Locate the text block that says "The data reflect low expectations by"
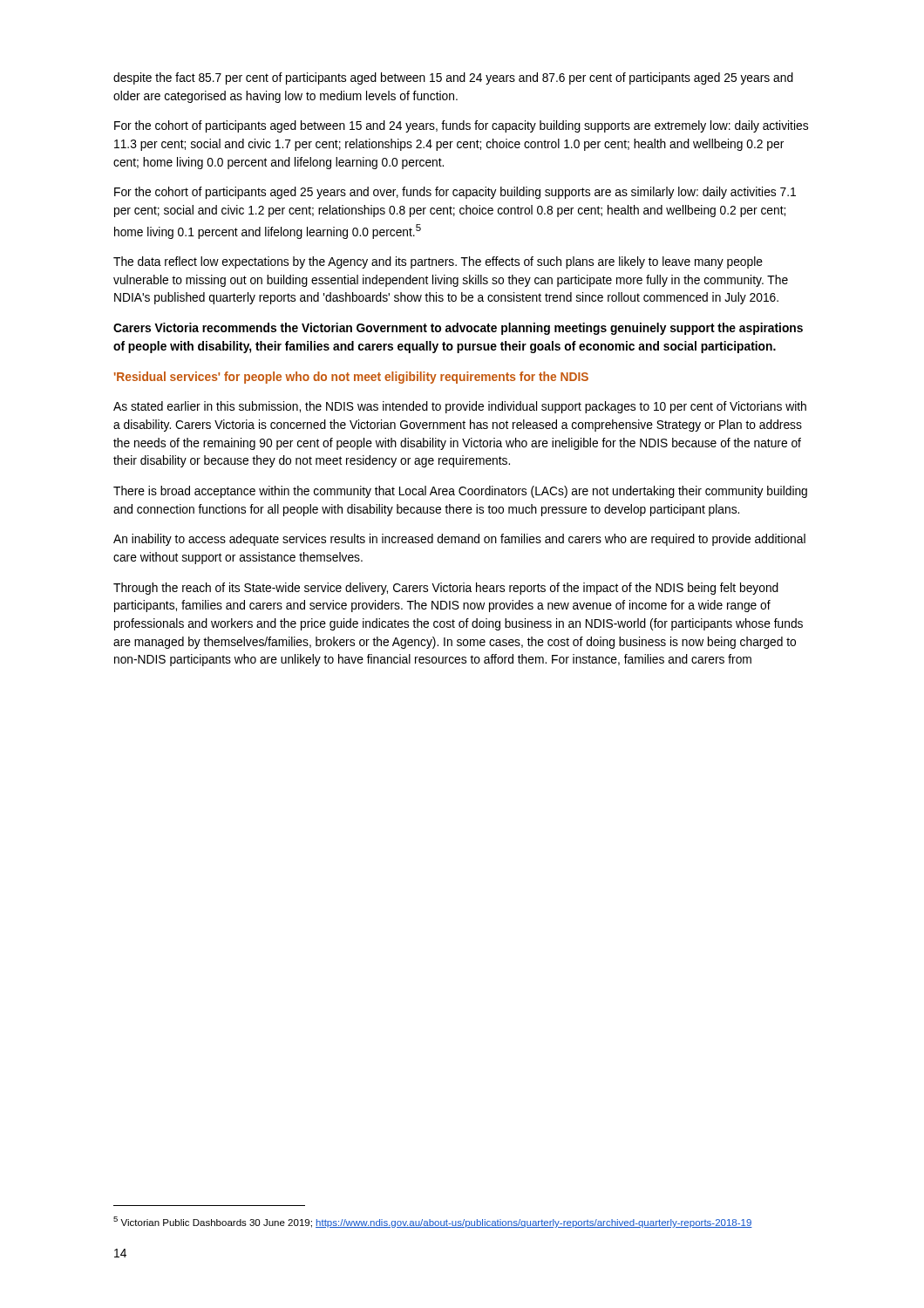The image size is (924, 1308). click(451, 280)
